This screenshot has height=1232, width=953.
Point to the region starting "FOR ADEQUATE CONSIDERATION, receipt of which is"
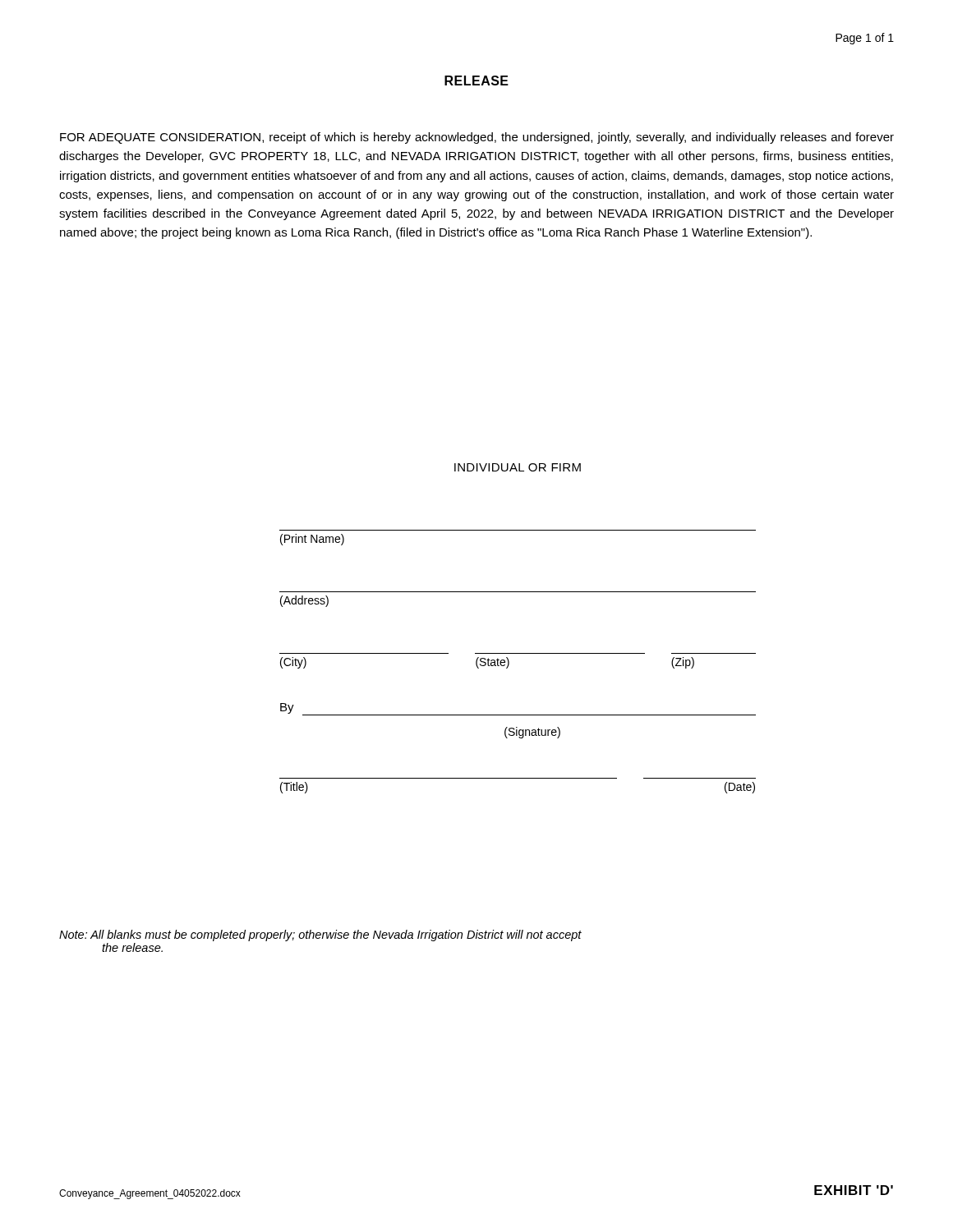tap(476, 184)
